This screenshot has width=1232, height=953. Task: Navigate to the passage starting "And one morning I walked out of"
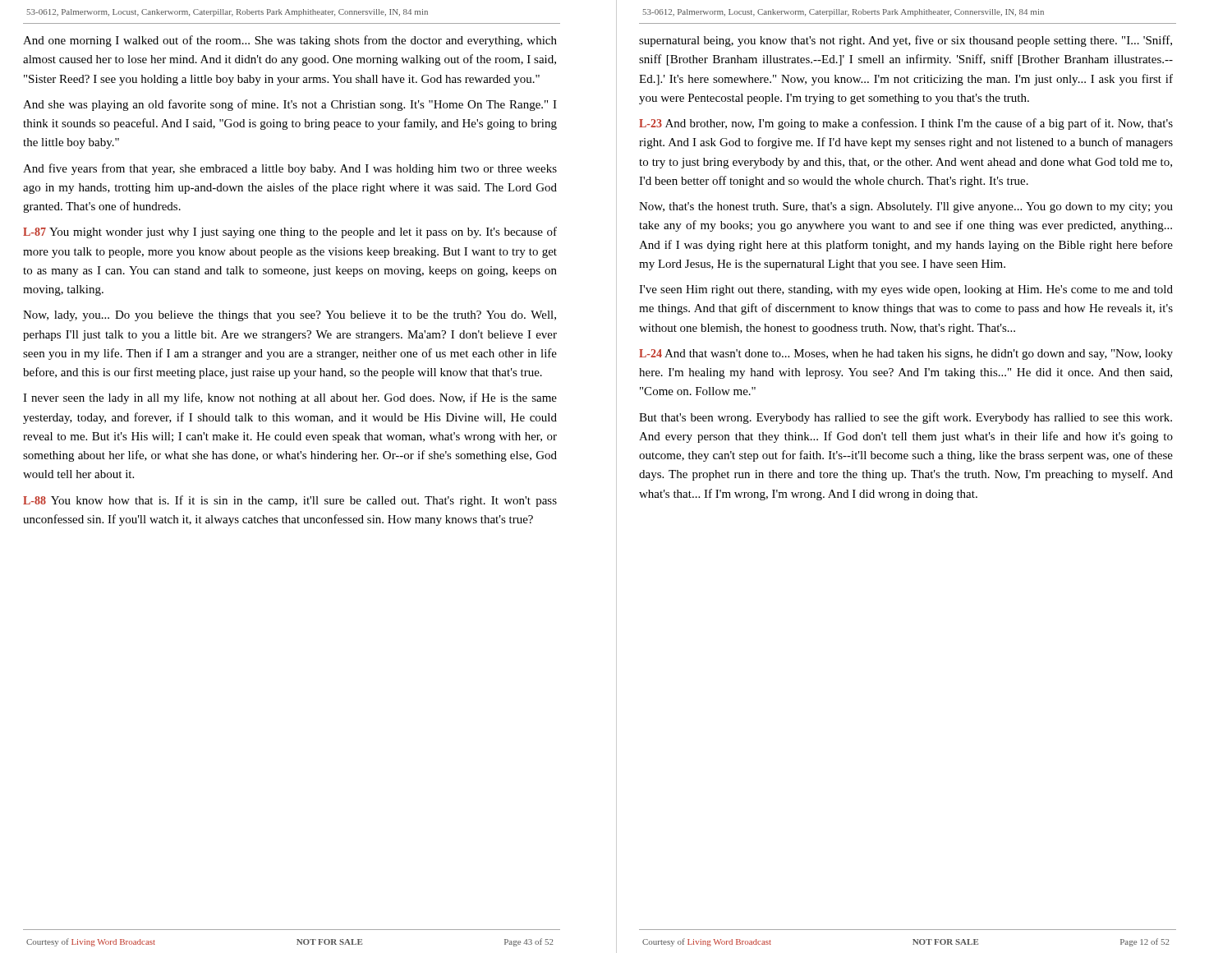coord(290,60)
